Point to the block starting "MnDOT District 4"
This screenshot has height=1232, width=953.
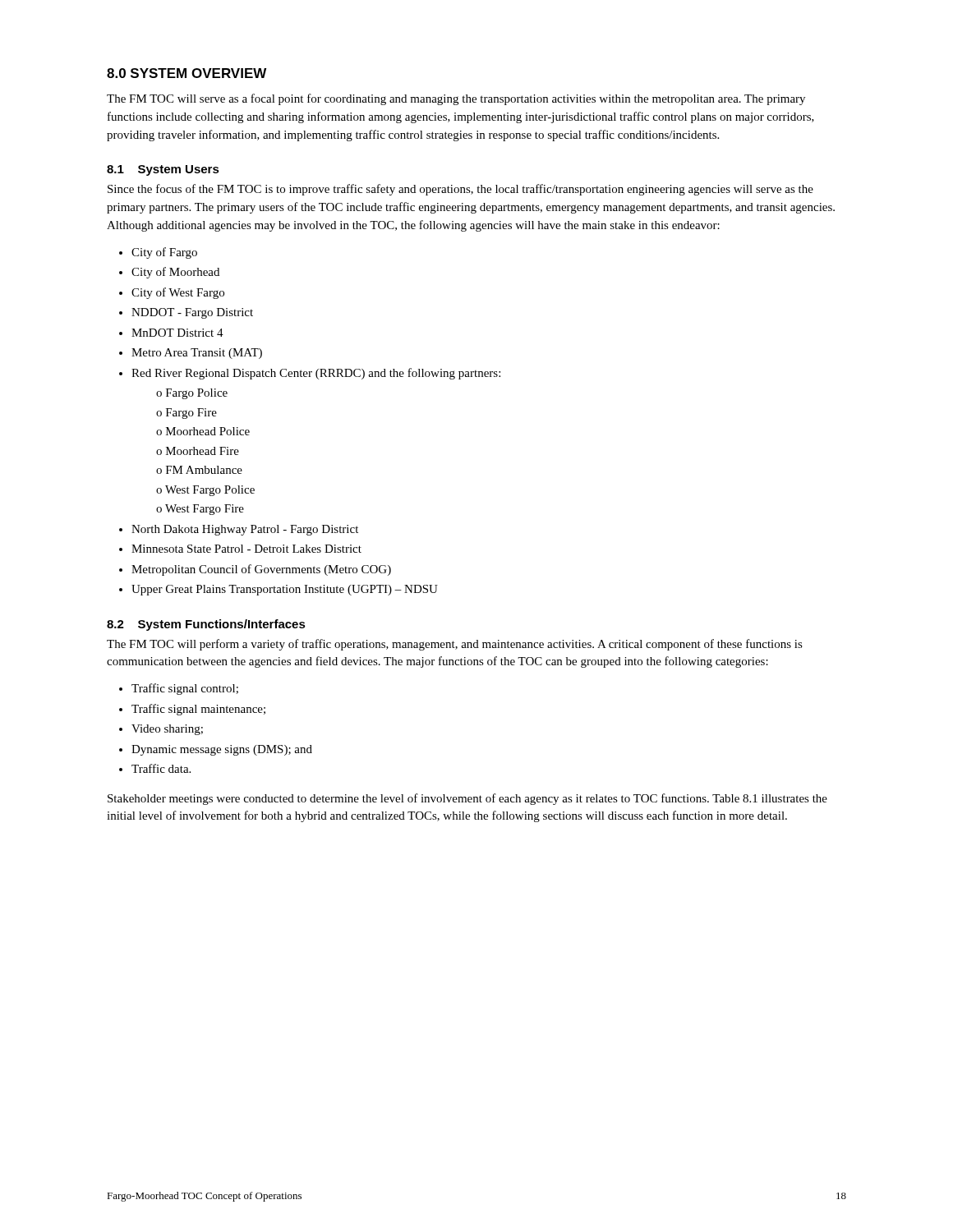(x=177, y=333)
